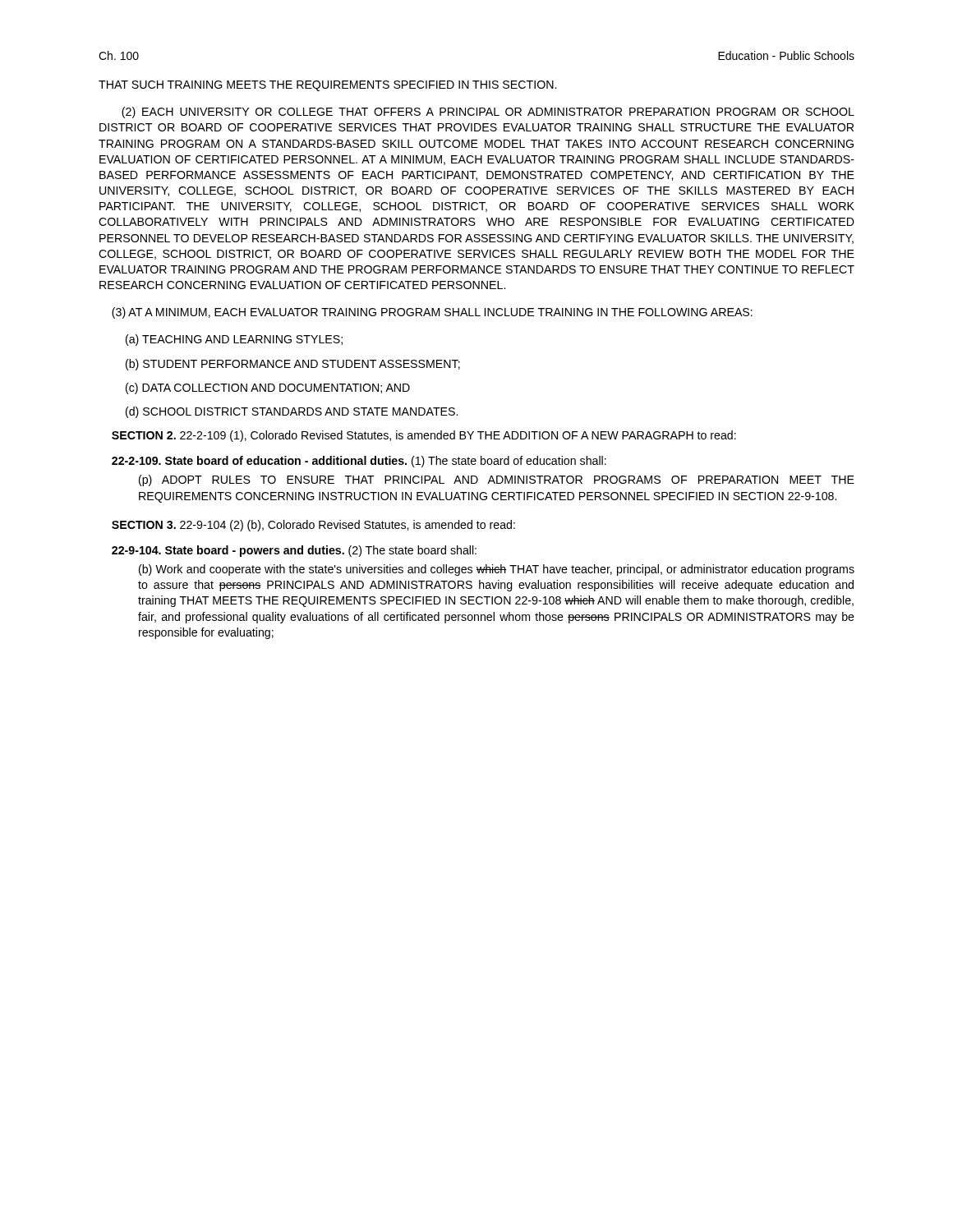Select the text block containing "(3) AT A MINIMUM, EACH EVALUATOR TRAINING"

[426, 312]
